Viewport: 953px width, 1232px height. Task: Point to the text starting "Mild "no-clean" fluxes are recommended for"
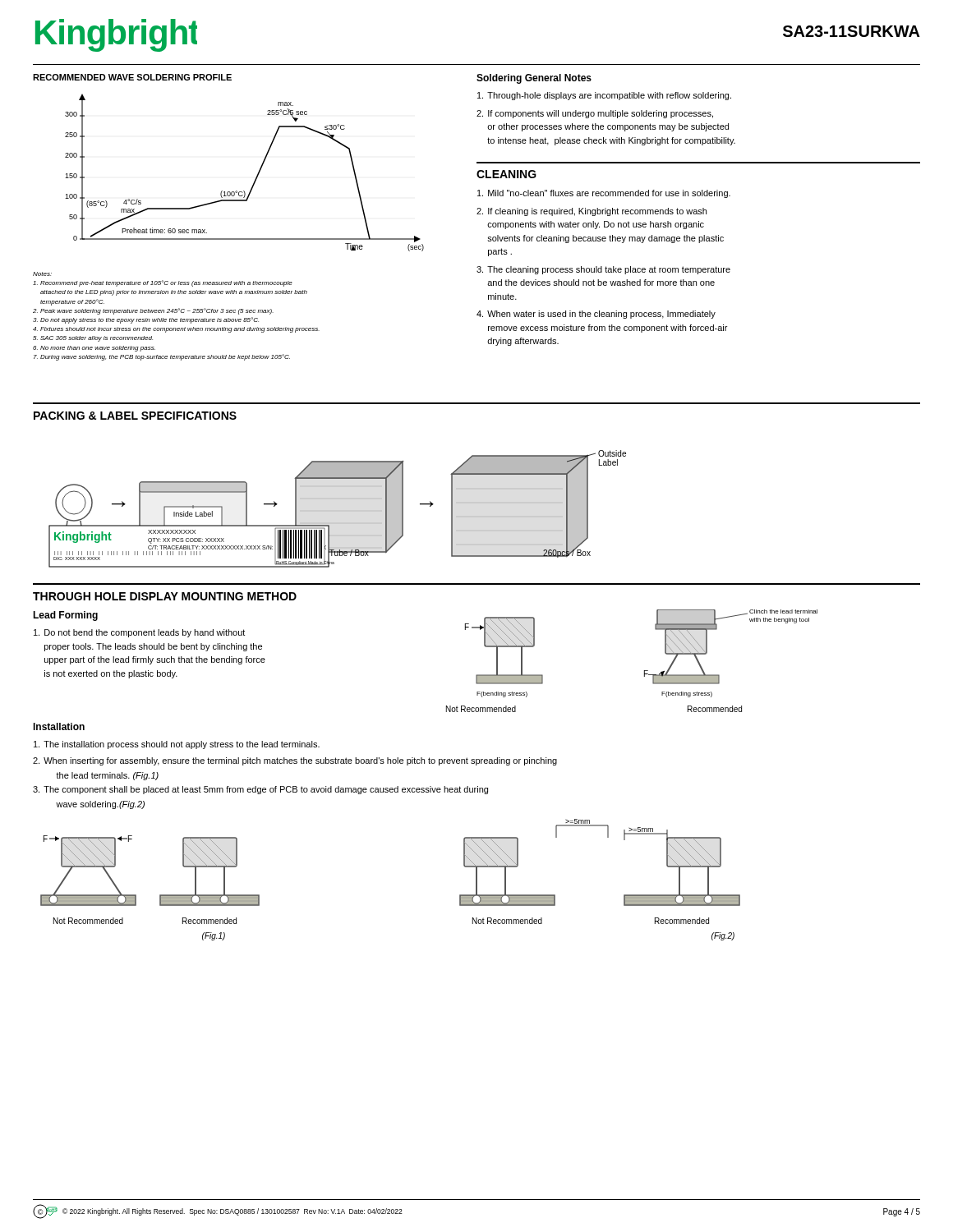[604, 193]
